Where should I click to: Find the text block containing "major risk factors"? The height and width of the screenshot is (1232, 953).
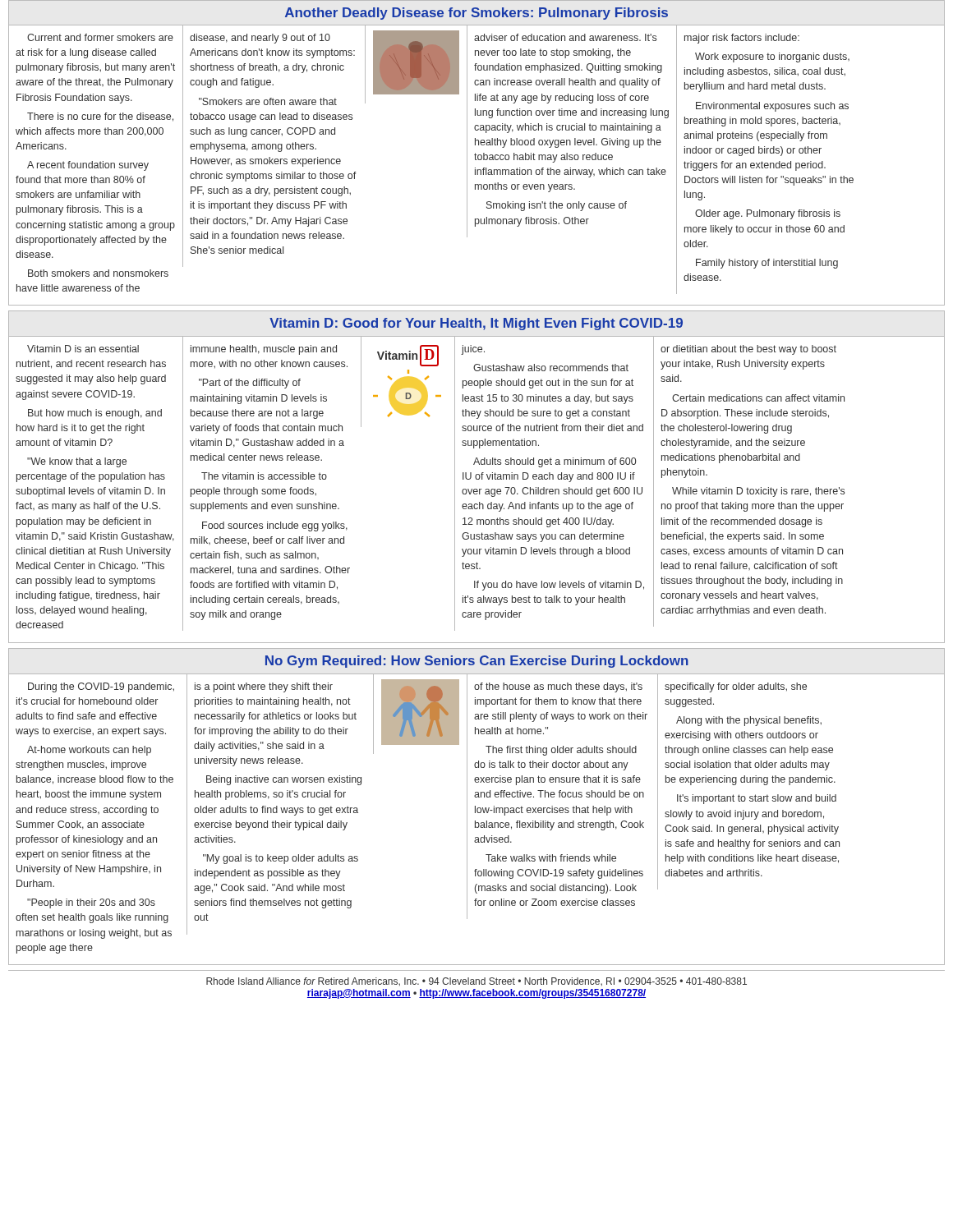pos(770,158)
